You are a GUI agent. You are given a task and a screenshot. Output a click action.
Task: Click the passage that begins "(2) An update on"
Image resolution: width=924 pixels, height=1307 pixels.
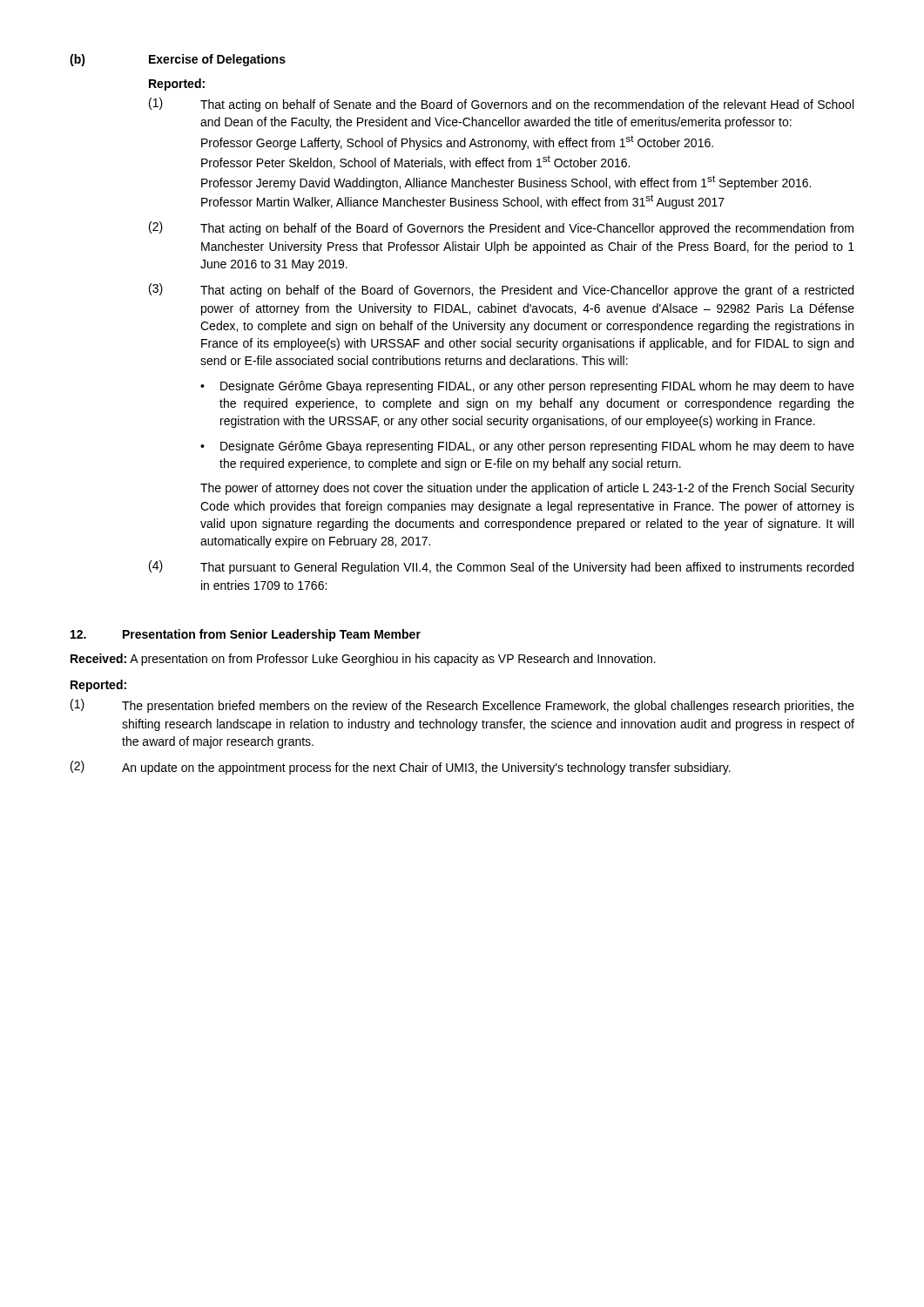(462, 768)
